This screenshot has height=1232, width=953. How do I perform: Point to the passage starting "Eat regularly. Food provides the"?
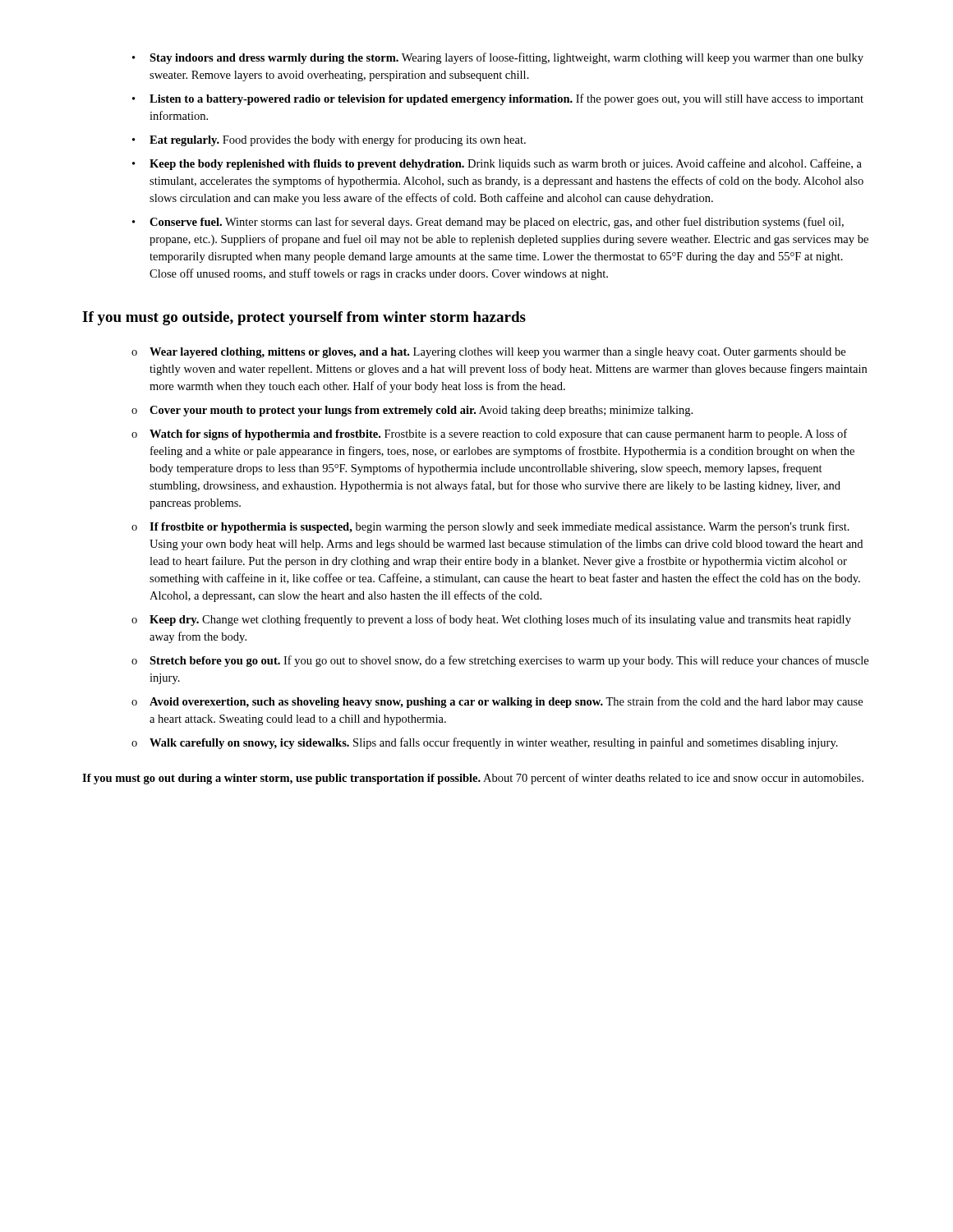tap(338, 140)
